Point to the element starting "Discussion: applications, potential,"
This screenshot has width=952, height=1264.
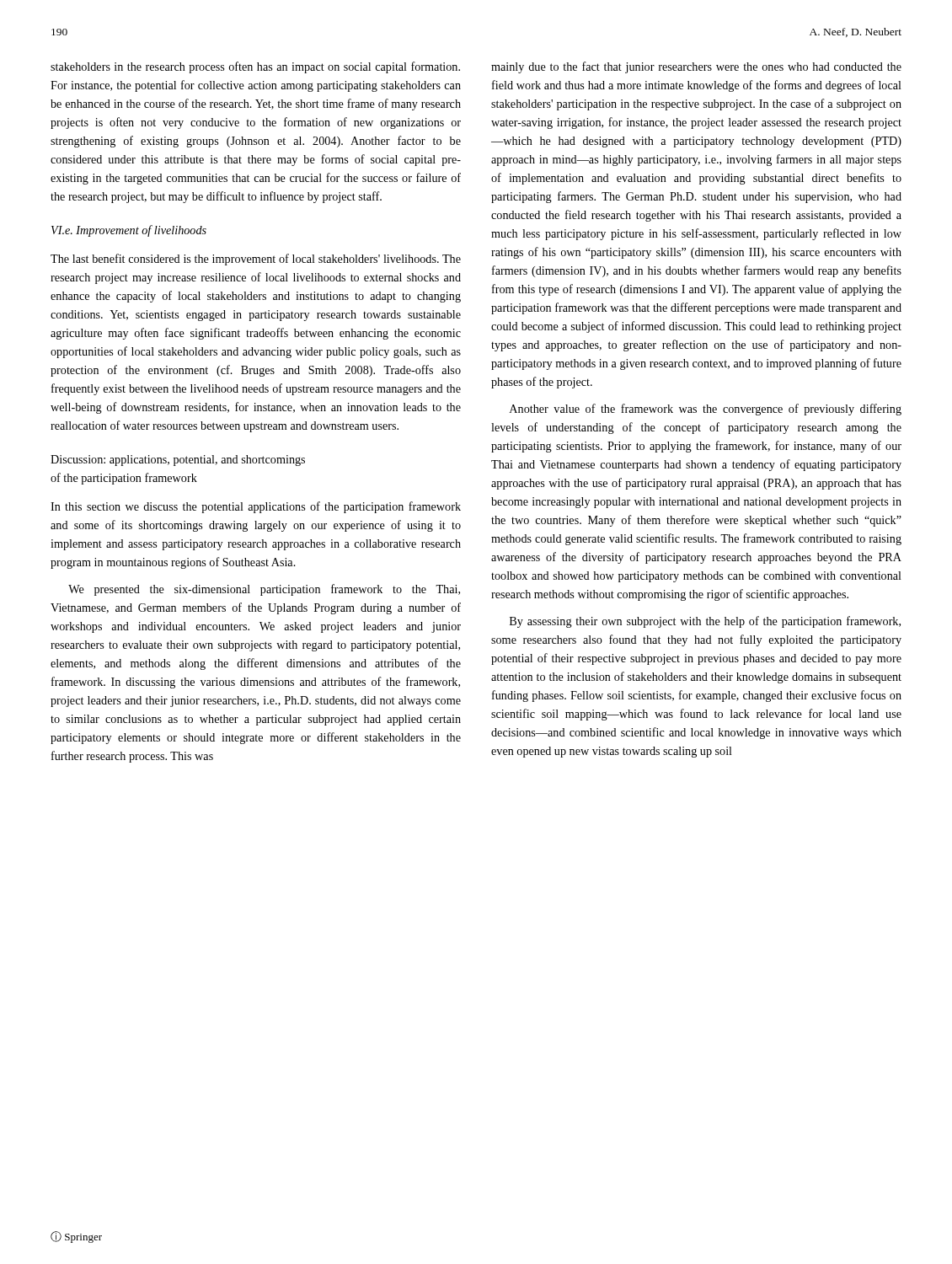[x=256, y=469]
